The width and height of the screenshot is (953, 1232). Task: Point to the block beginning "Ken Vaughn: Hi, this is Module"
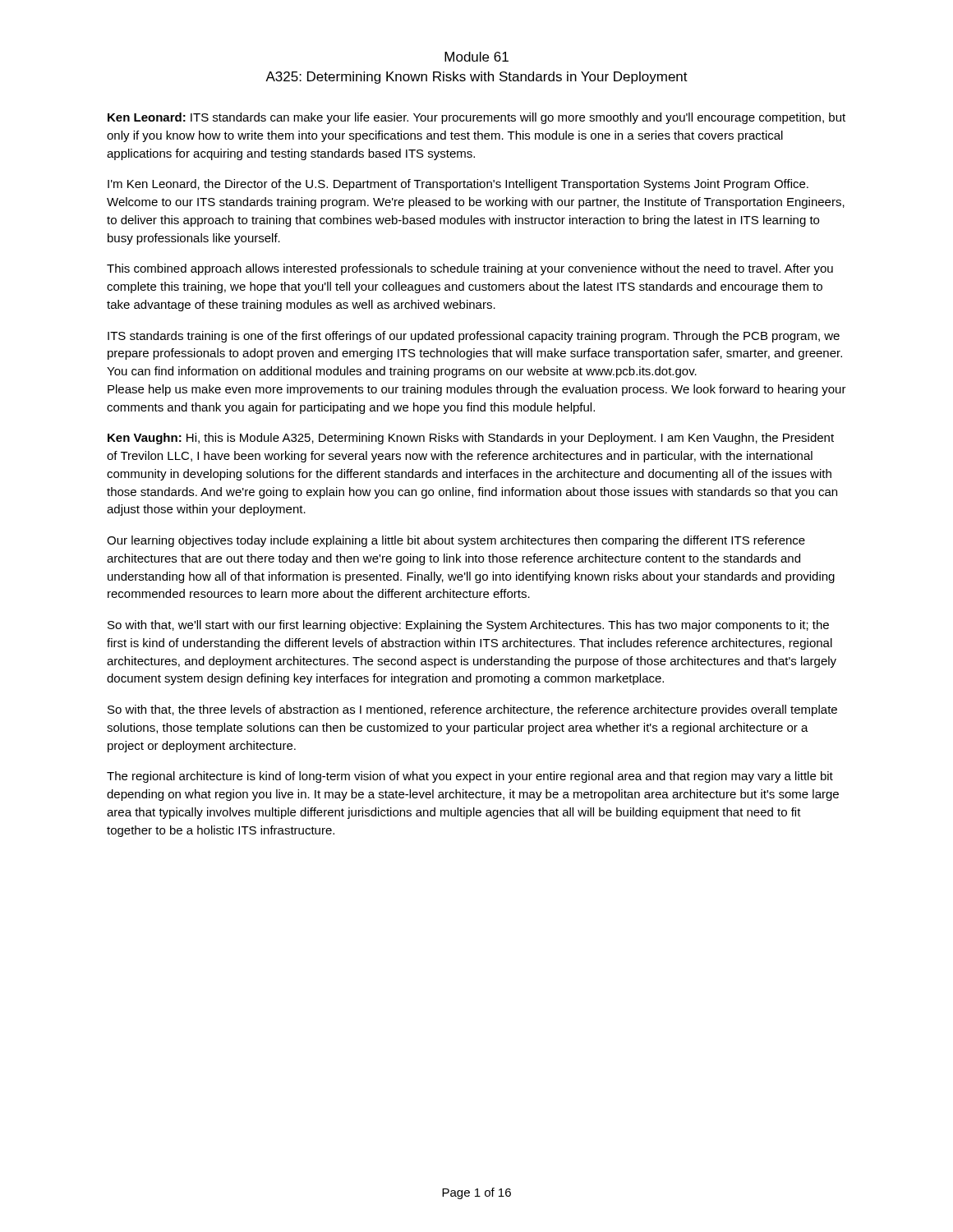click(472, 473)
